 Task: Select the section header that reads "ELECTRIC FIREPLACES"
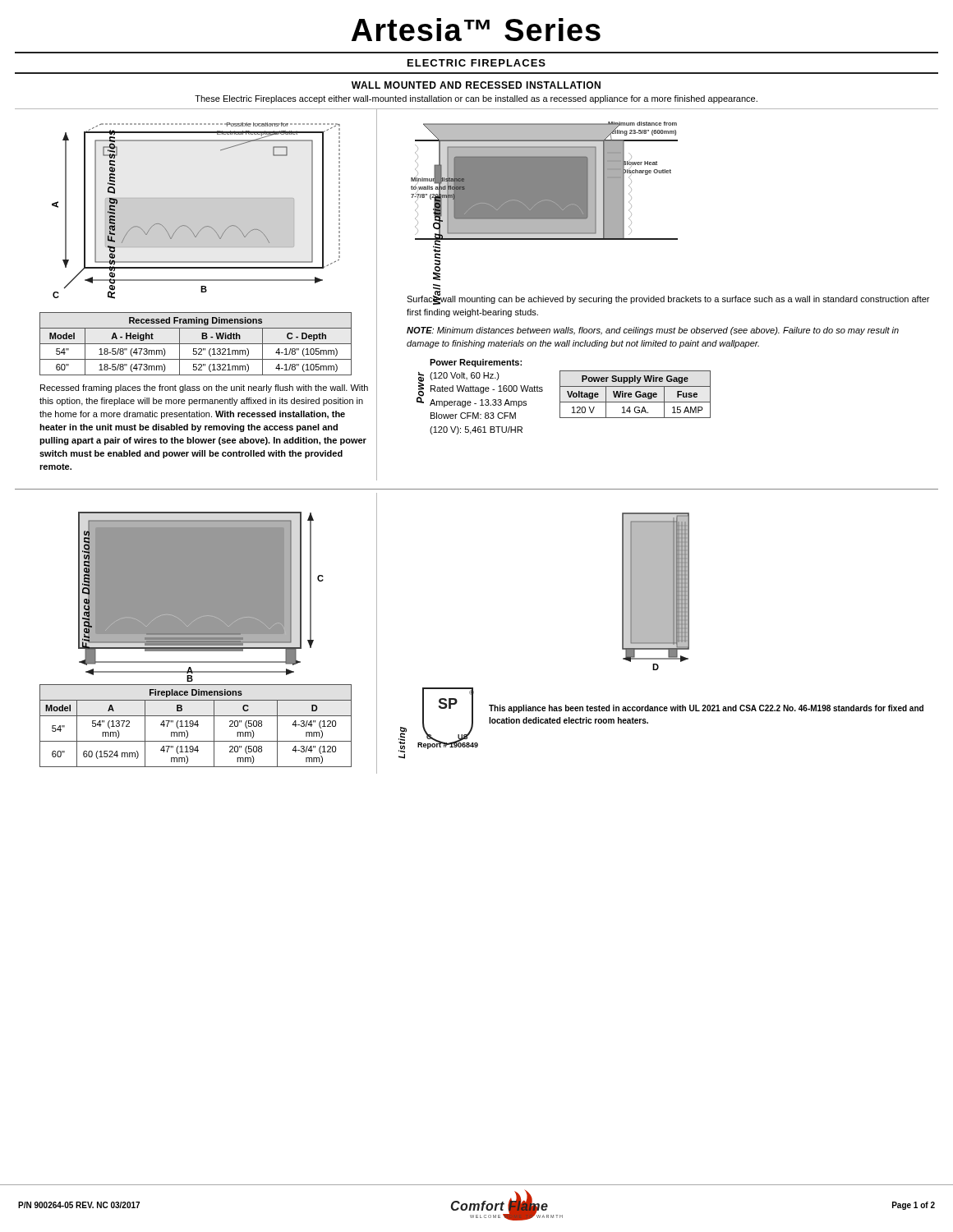[476, 63]
